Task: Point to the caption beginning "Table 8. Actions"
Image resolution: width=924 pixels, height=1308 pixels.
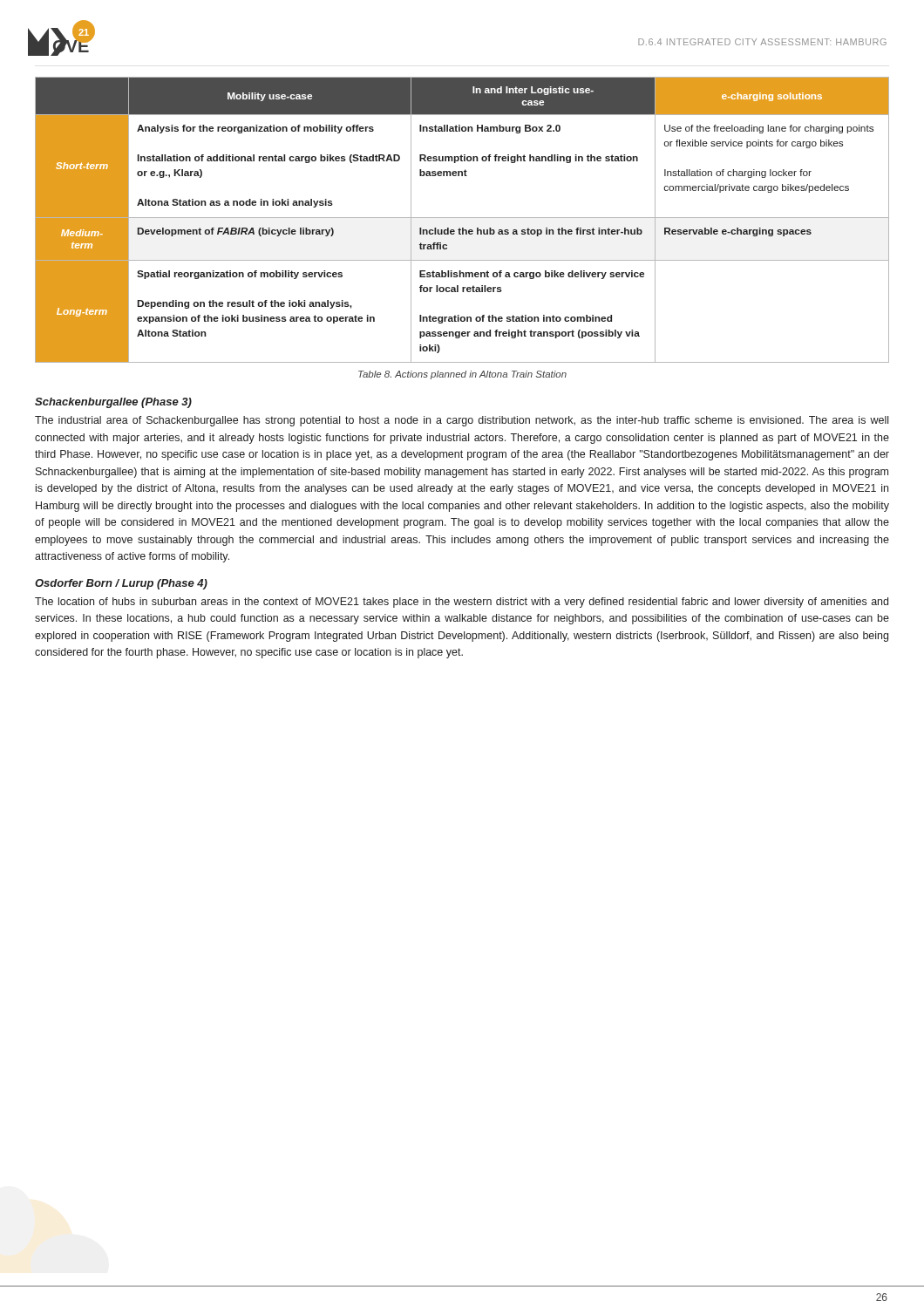Action: pos(462,374)
